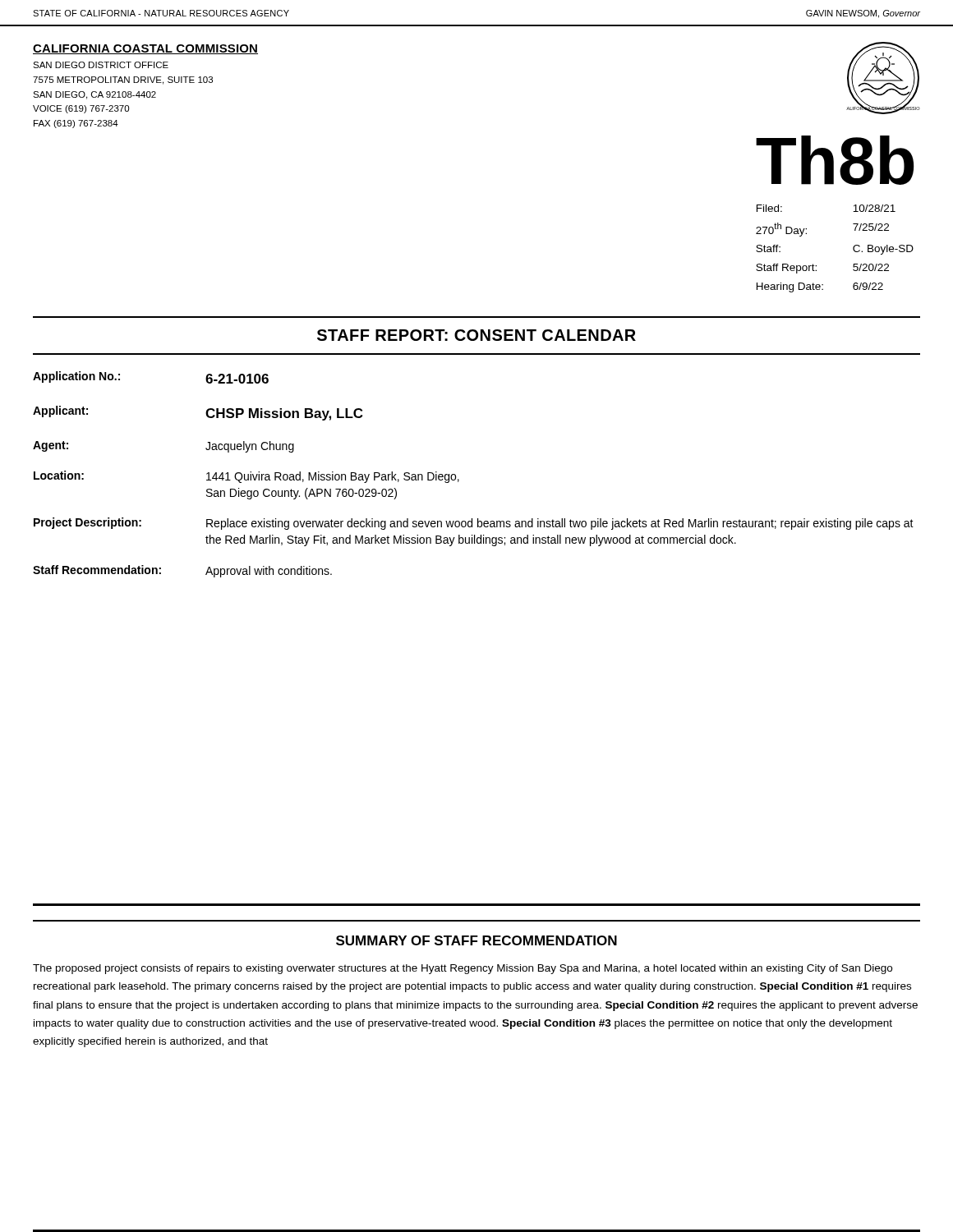Select the text block that reads "CALIFORNIA COASTAL COMMISSION SAN DIEGO DISTRICT OFFICE 7575"
This screenshot has width=953, height=1232.
[x=145, y=86]
